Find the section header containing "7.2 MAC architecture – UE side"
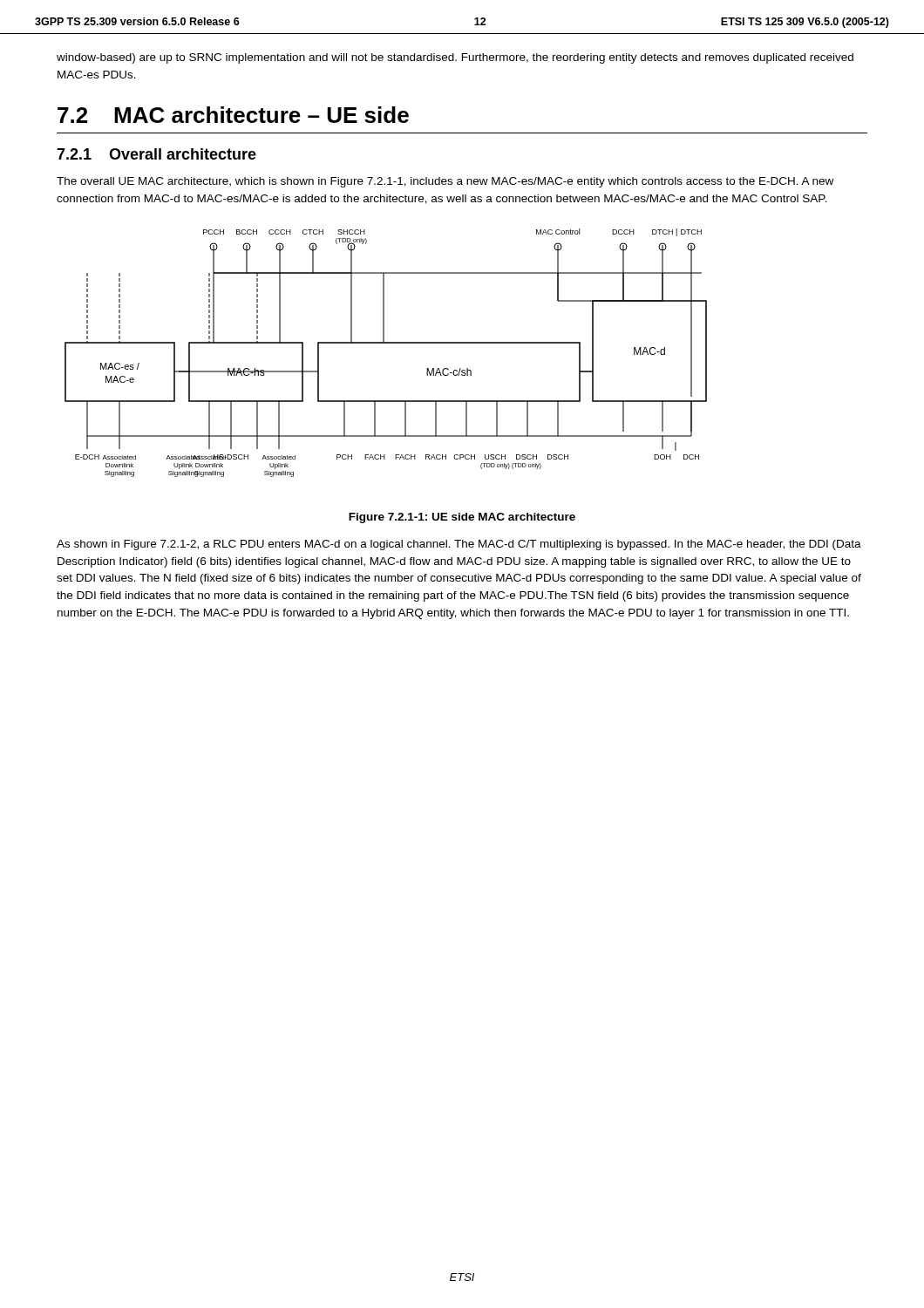This screenshot has width=924, height=1308. [233, 115]
